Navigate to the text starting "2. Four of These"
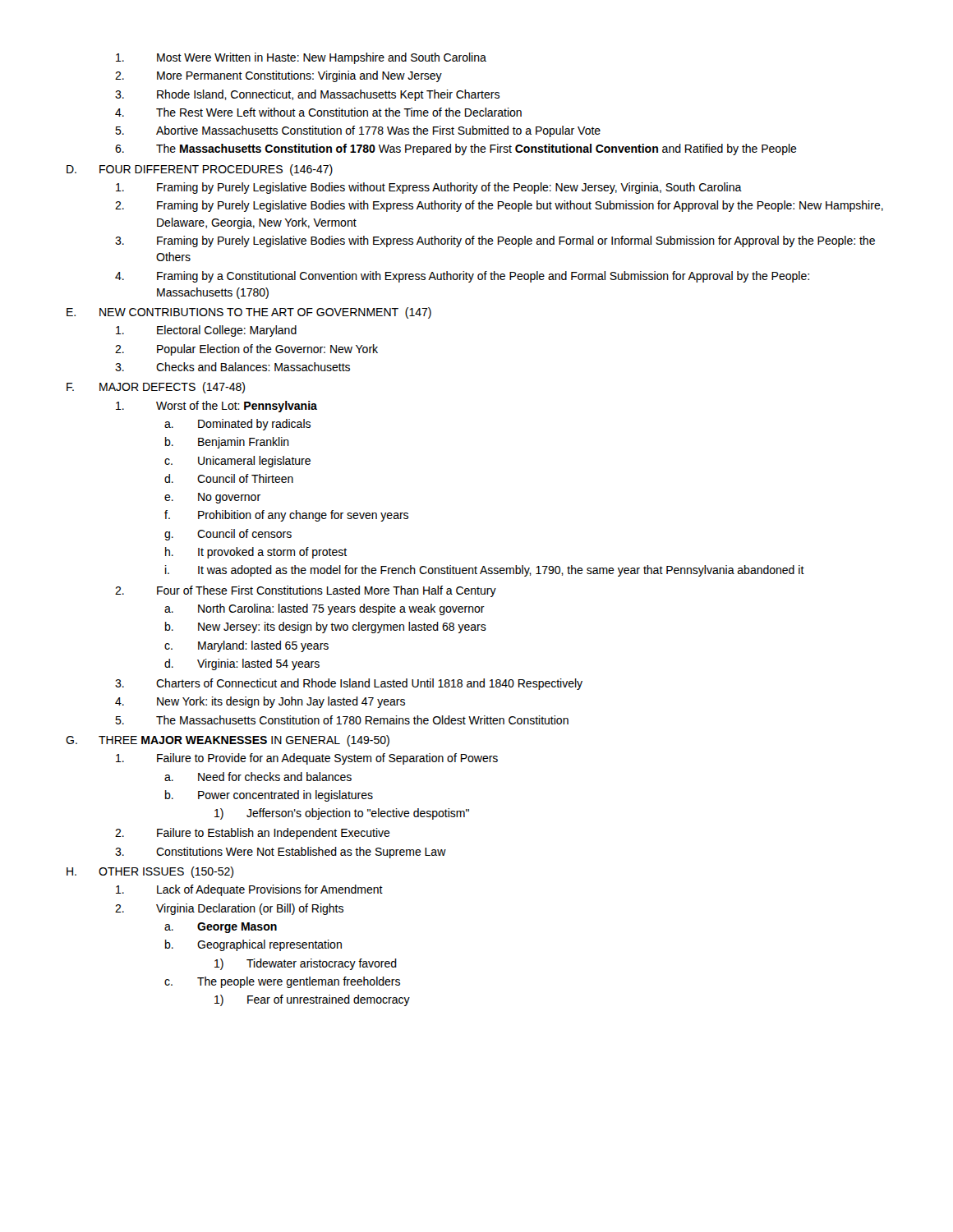 (x=501, y=590)
